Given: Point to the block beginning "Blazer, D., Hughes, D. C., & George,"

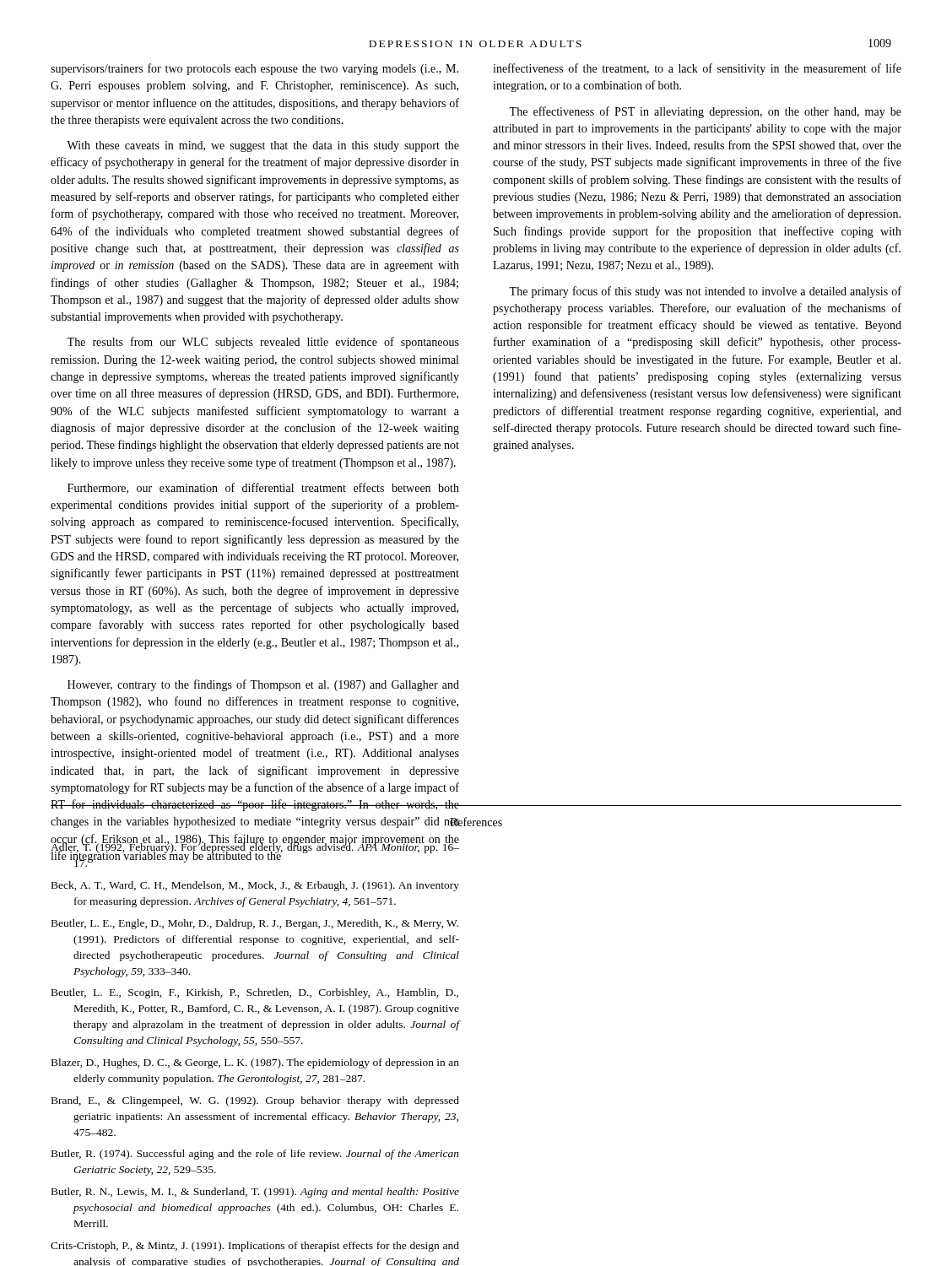Looking at the screenshot, I should (x=255, y=1070).
